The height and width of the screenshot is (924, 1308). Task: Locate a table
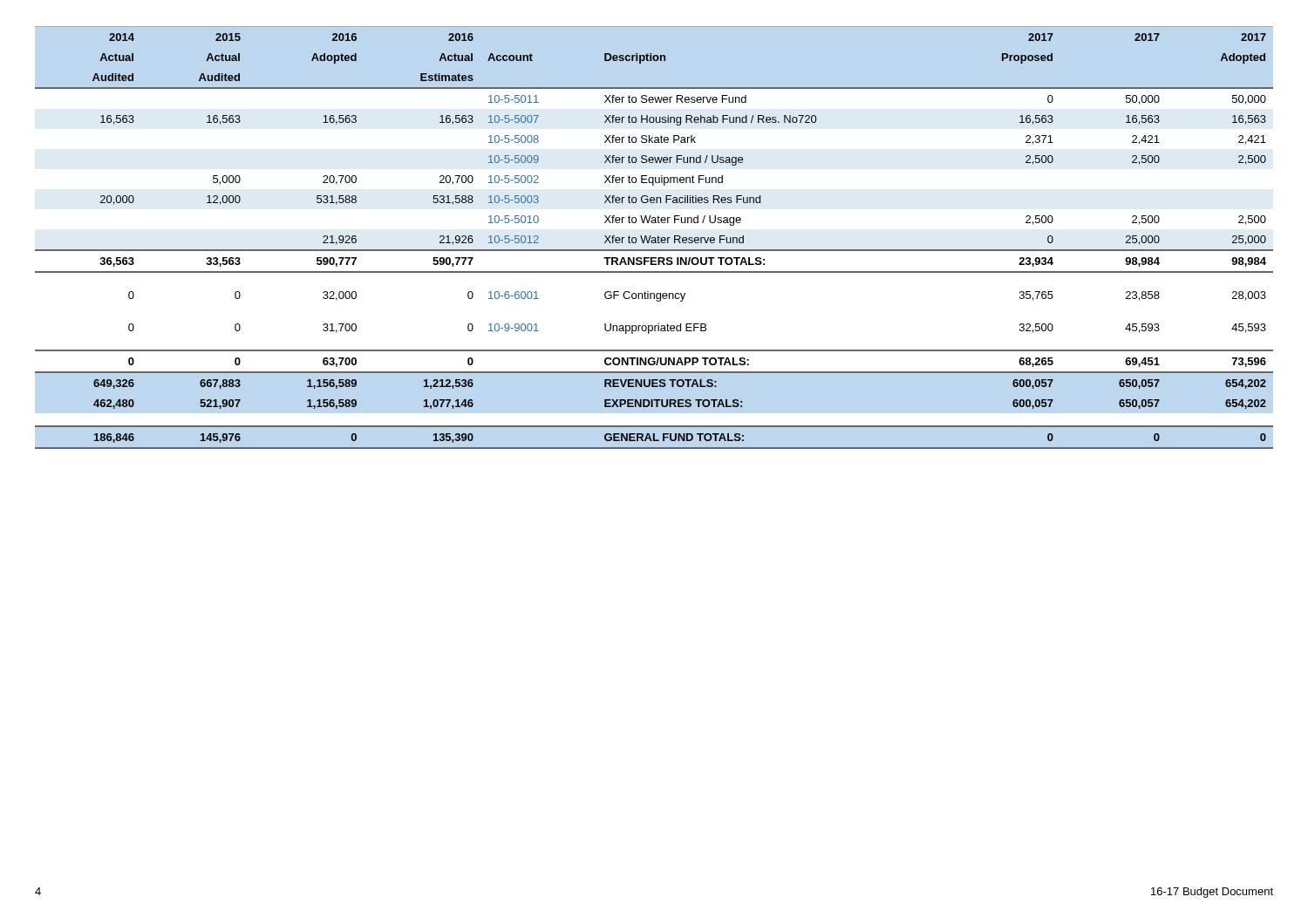coord(654,238)
